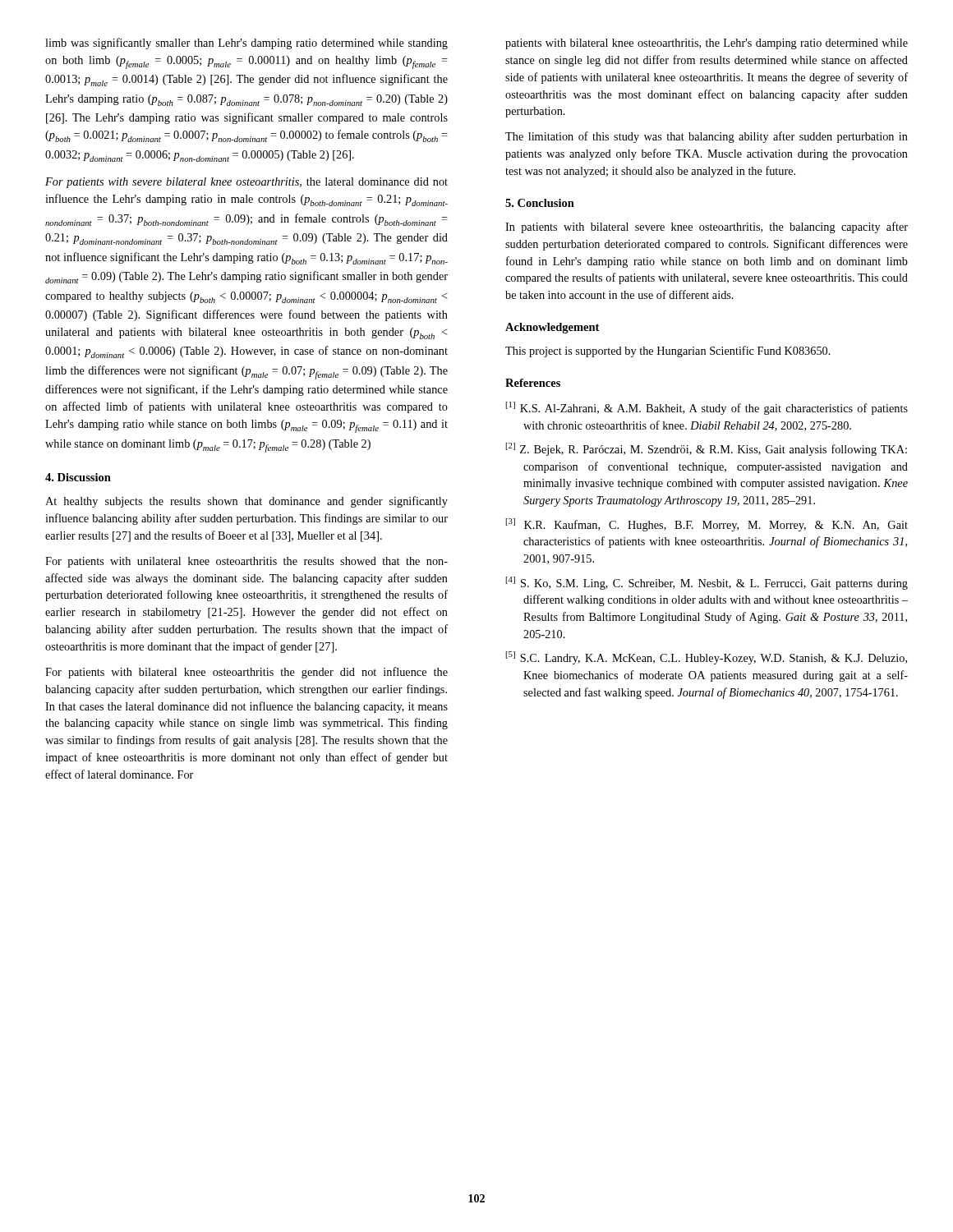
Task: Select the list item that says "[3] K.R. Kaufman, C. Hughes,"
Action: pyautogui.click(x=707, y=540)
